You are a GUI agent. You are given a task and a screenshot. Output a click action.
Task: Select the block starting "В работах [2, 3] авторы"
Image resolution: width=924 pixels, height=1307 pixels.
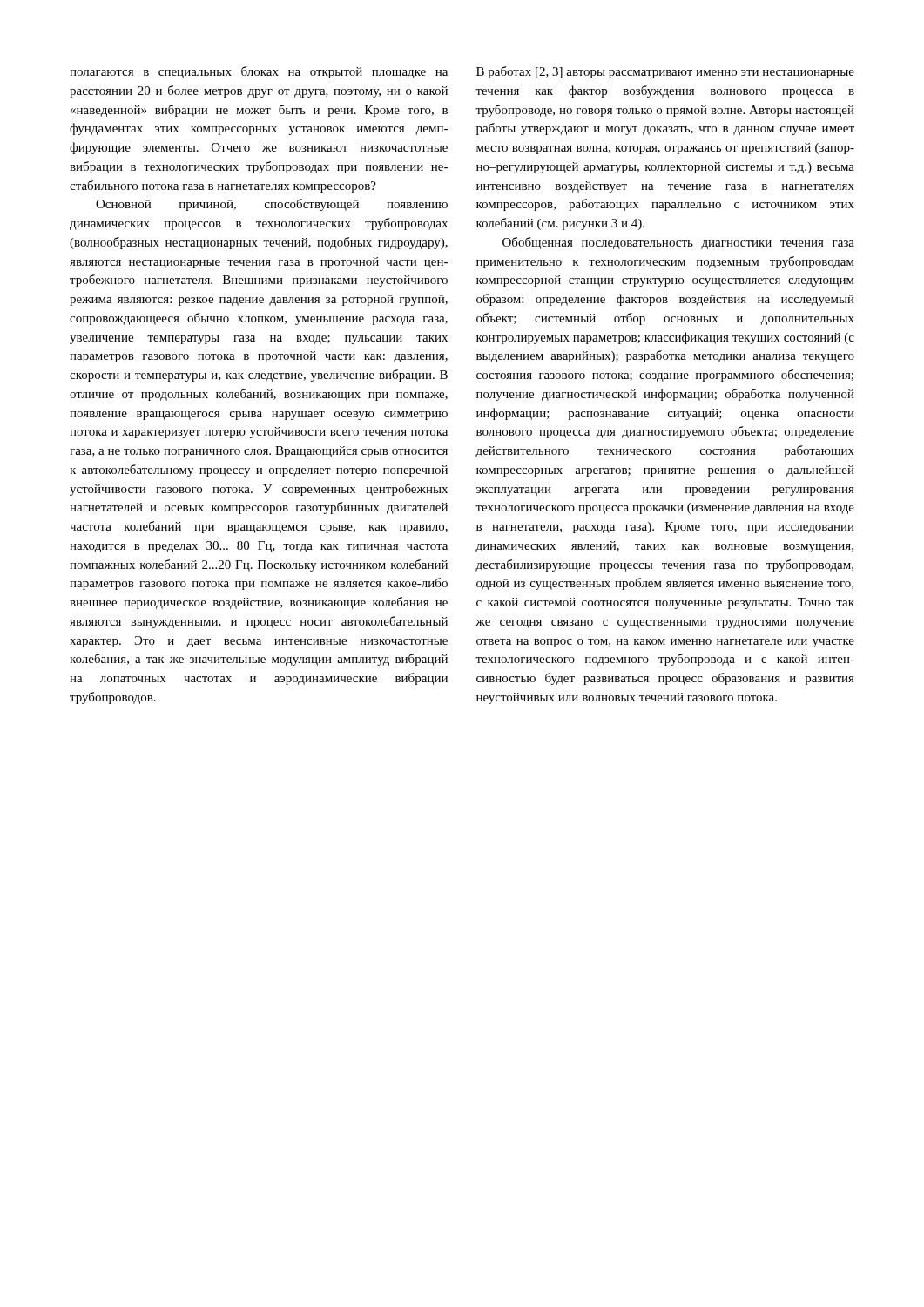click(x=665, y=148)
